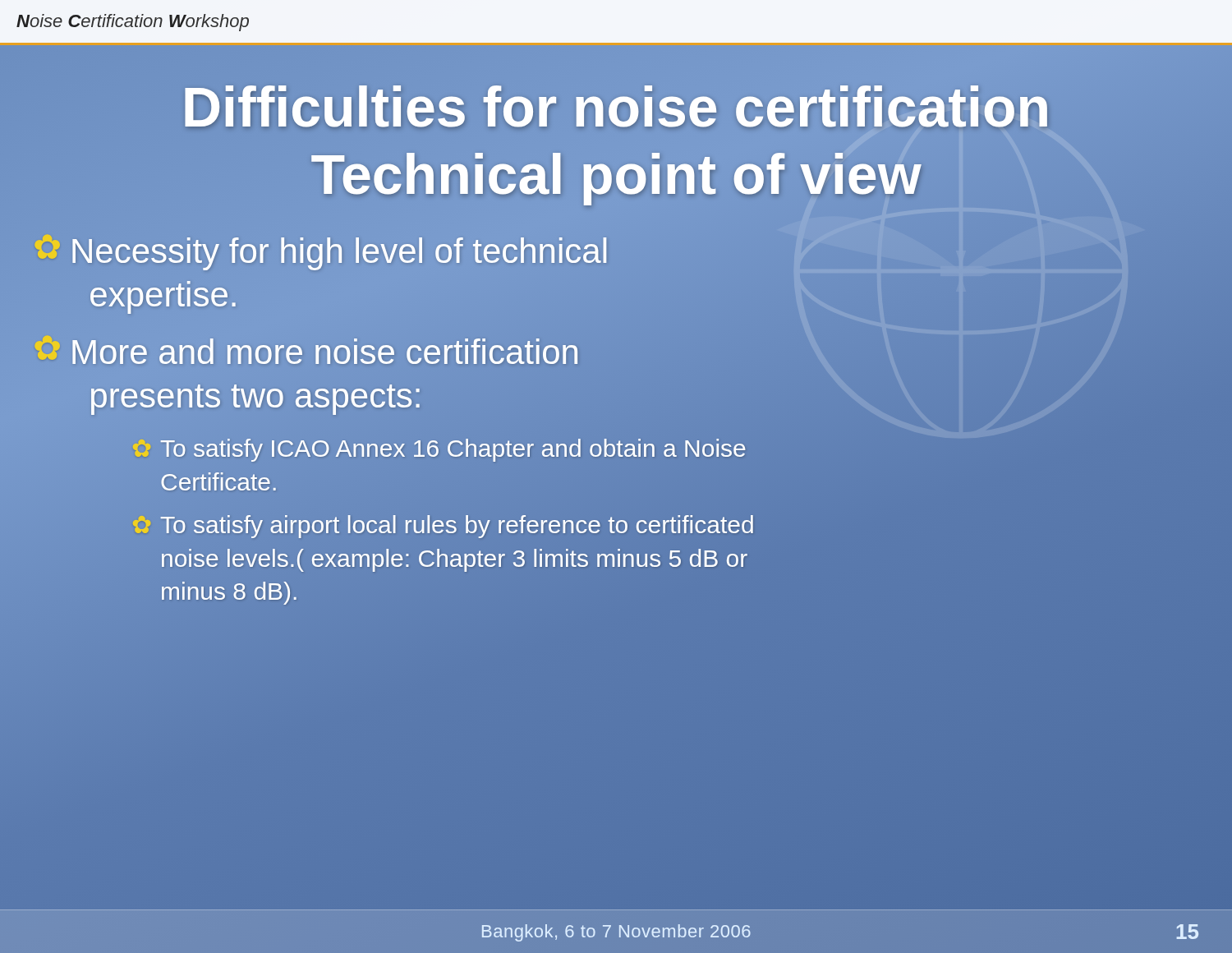Find the passage starting "✿ Necessity for high level of"
The width and height of the screenshot is (1232, 953).
click(321, 273)
